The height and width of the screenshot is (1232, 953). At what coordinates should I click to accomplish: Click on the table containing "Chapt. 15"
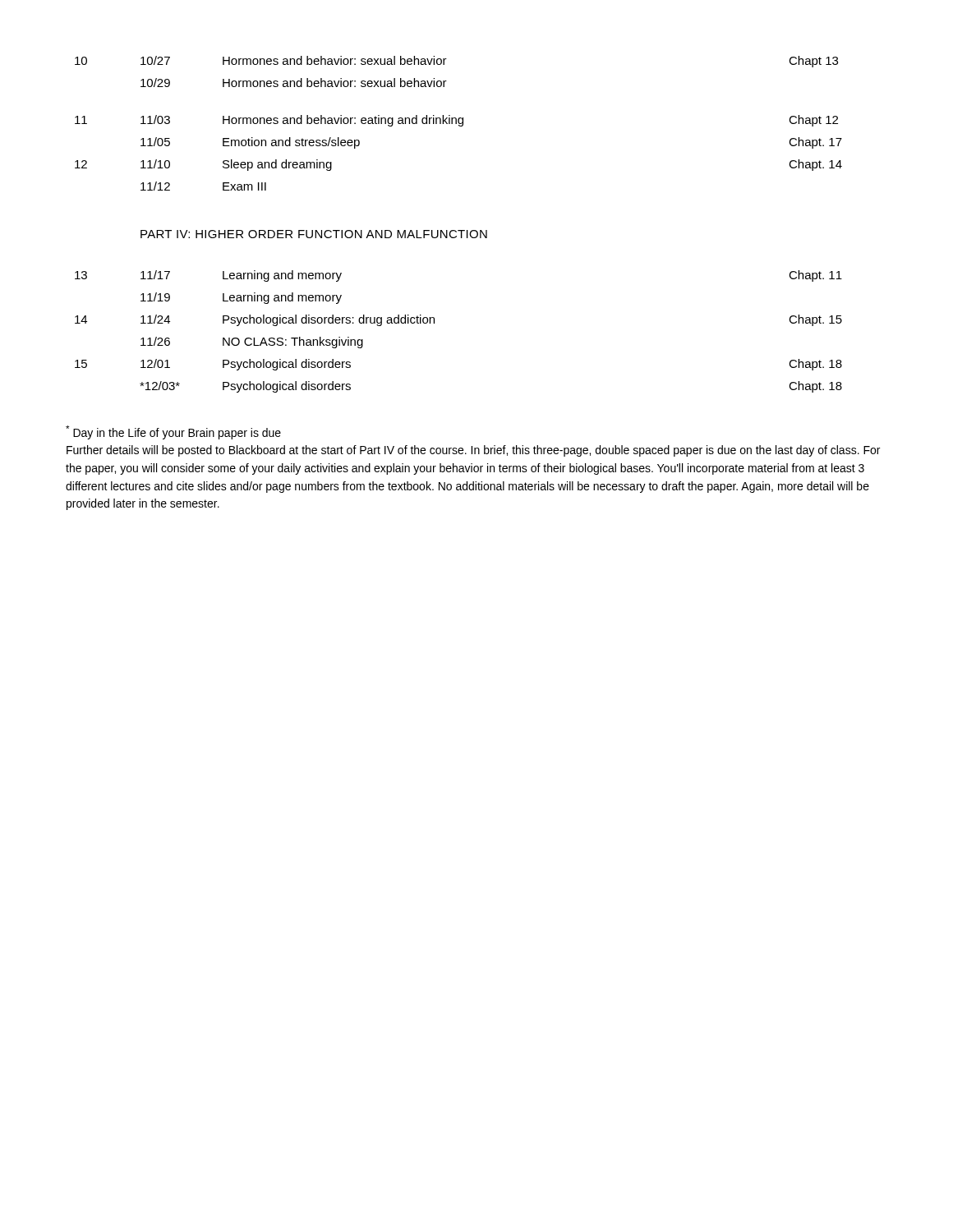476,223
